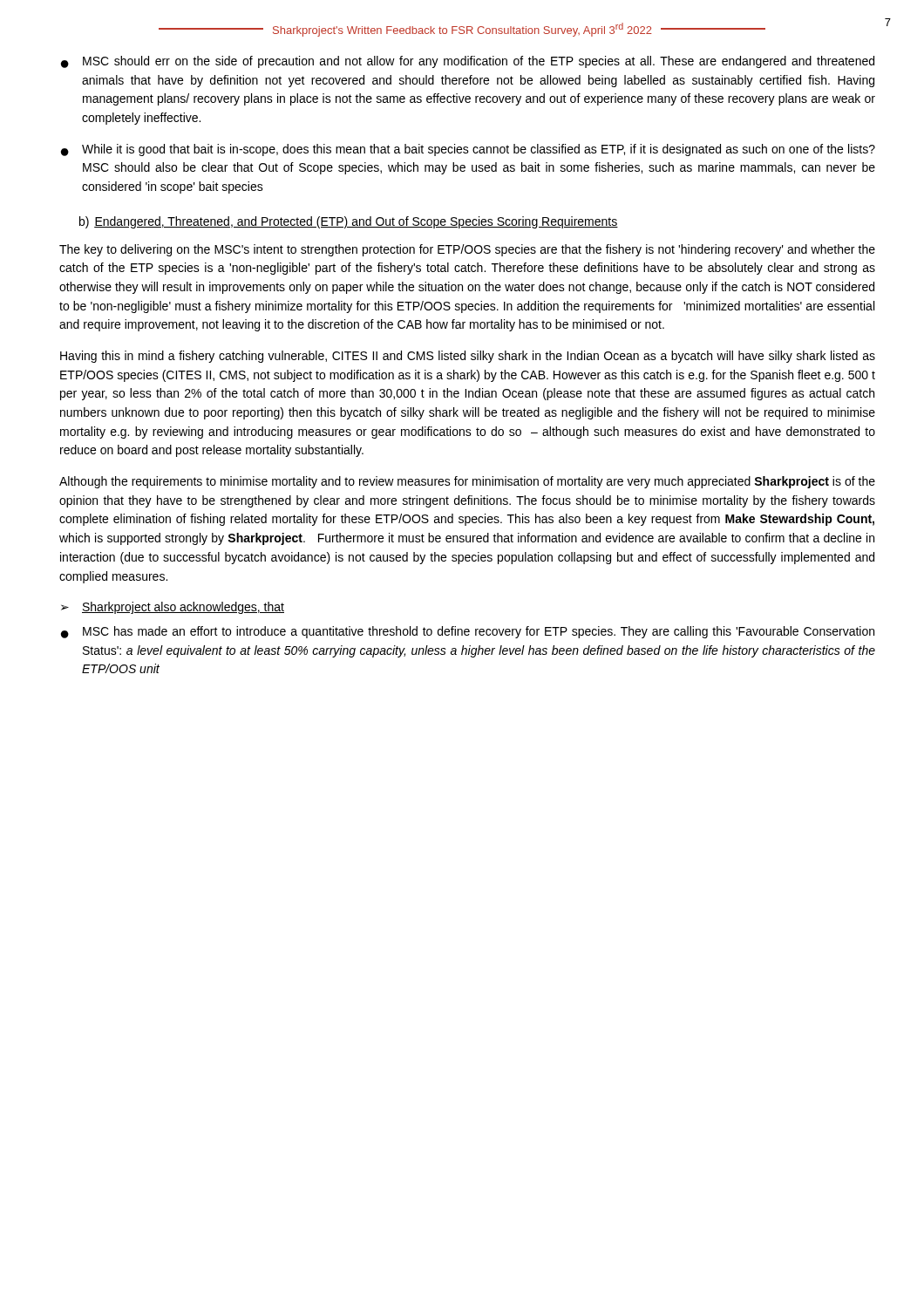The width and height of the screenshot is (924, 1308).
Task: Point to the block beginning "● MSC has made an effort"
Action: pos(467,651)
